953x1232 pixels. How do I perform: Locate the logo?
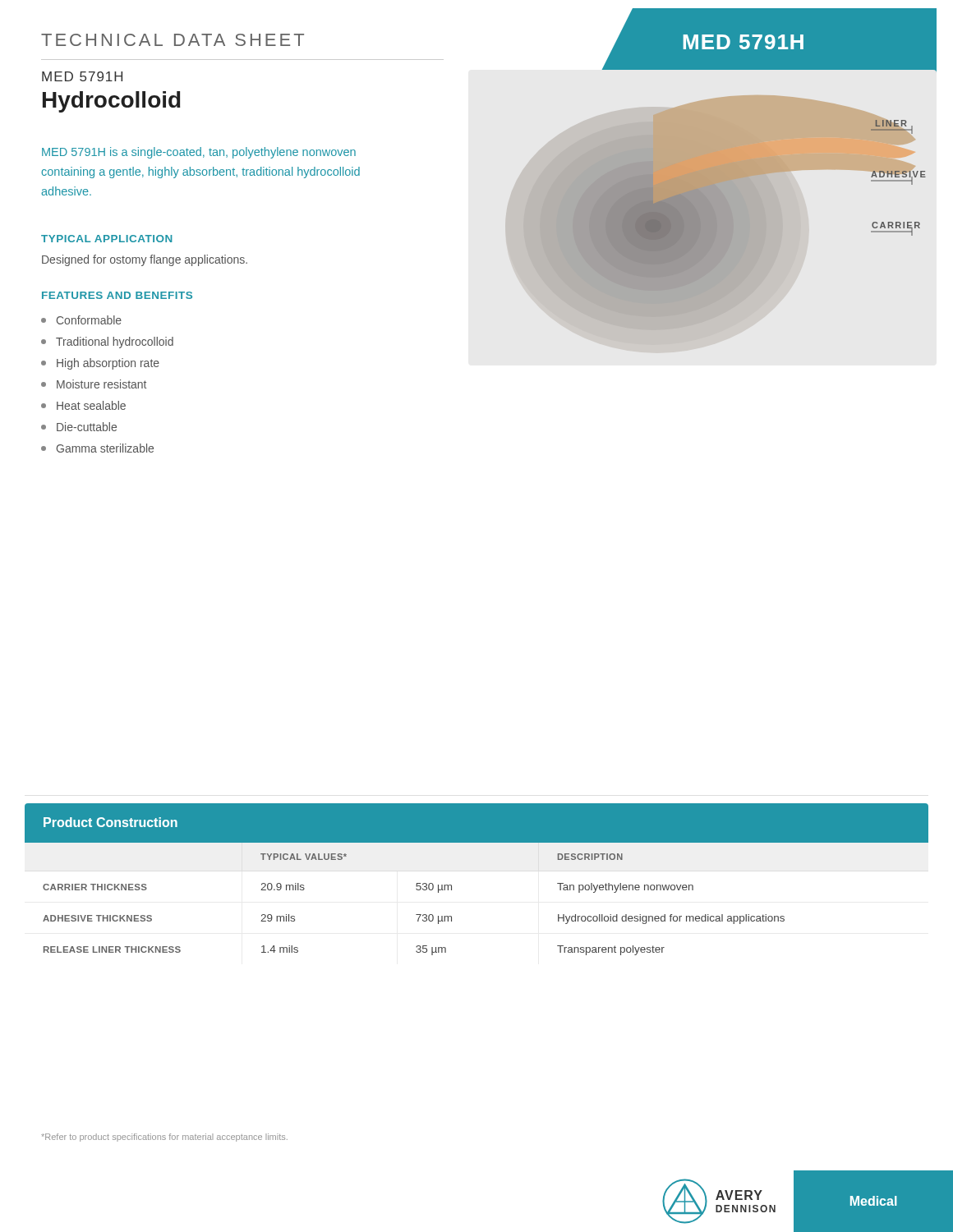pyautogui.click(x=720, y=1201)
